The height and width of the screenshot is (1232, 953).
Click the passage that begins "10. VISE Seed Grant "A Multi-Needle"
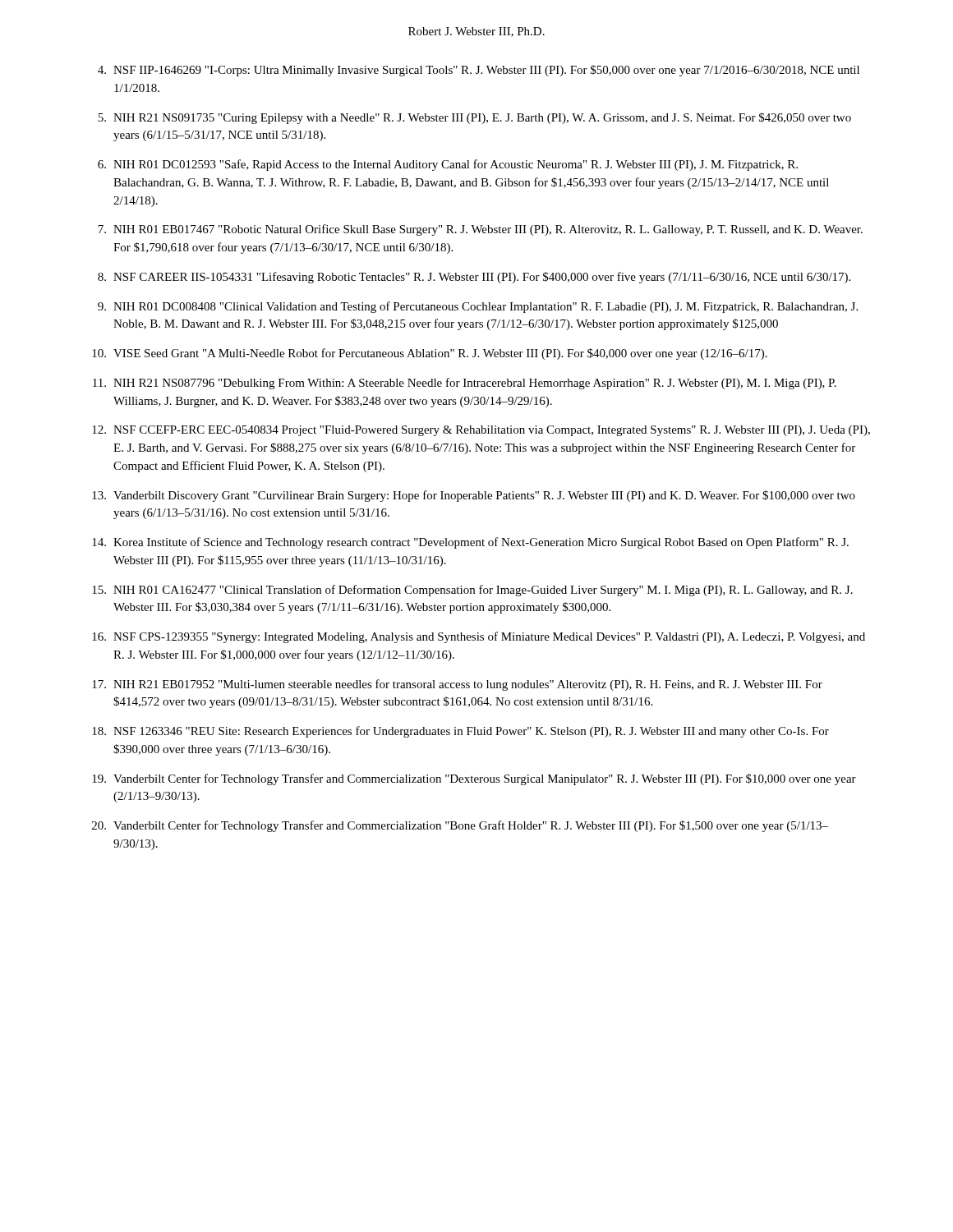(x=476, y=354)
